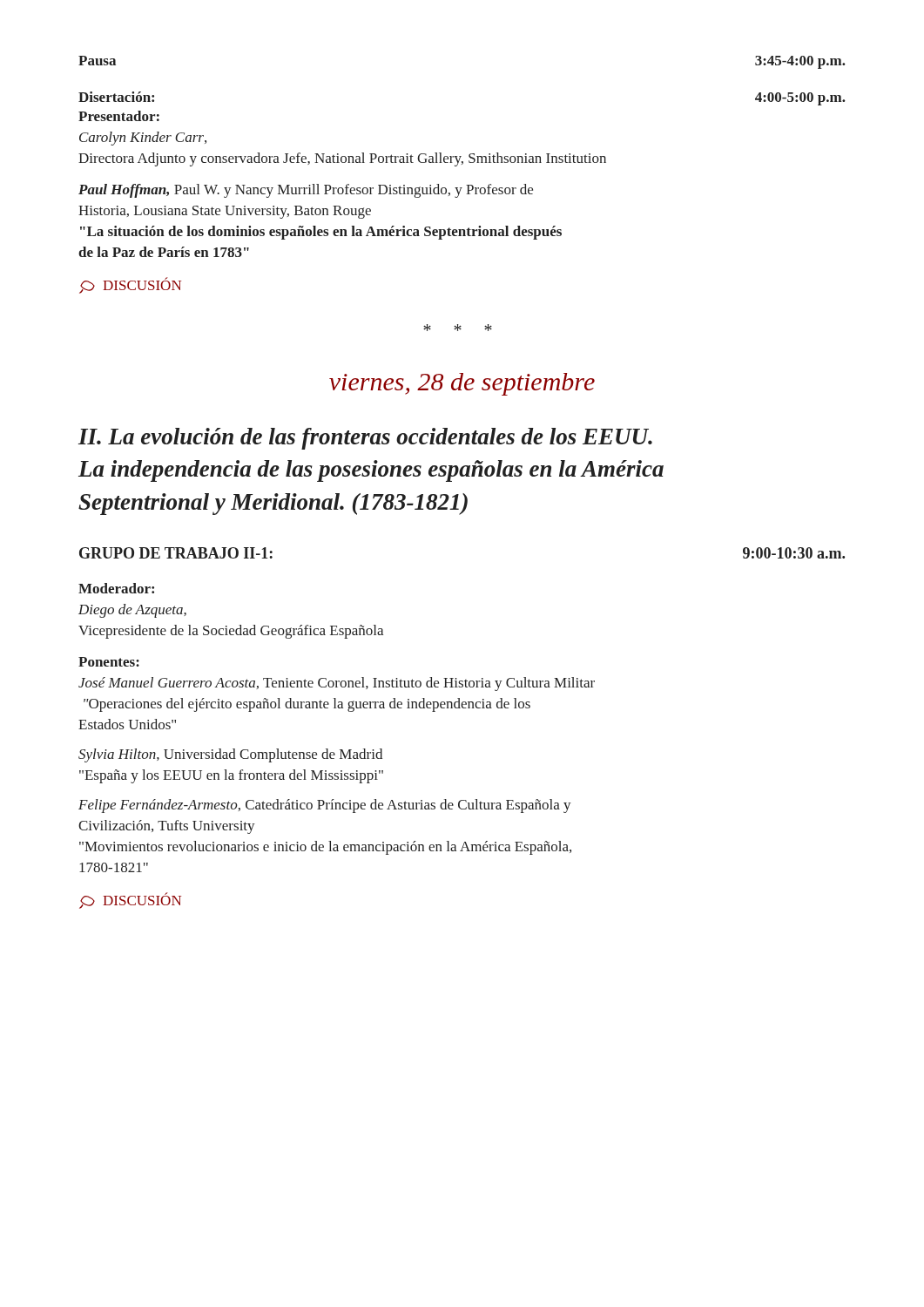
Task: Select the text block that says "Diego de Azqueta, Vicepresidente de la"
Action: (132, 611)
